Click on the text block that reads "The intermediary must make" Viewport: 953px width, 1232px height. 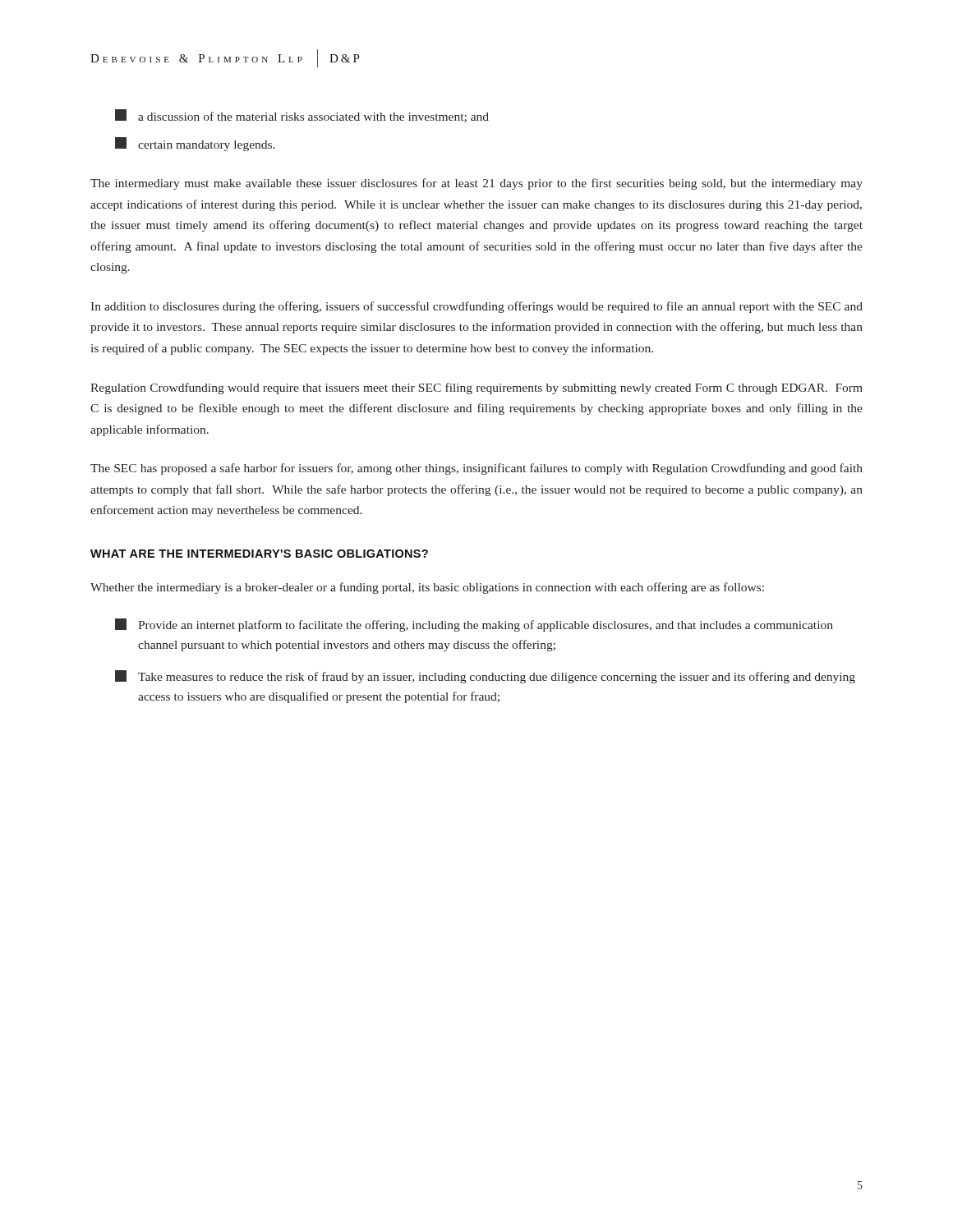[x=476, y=225]
